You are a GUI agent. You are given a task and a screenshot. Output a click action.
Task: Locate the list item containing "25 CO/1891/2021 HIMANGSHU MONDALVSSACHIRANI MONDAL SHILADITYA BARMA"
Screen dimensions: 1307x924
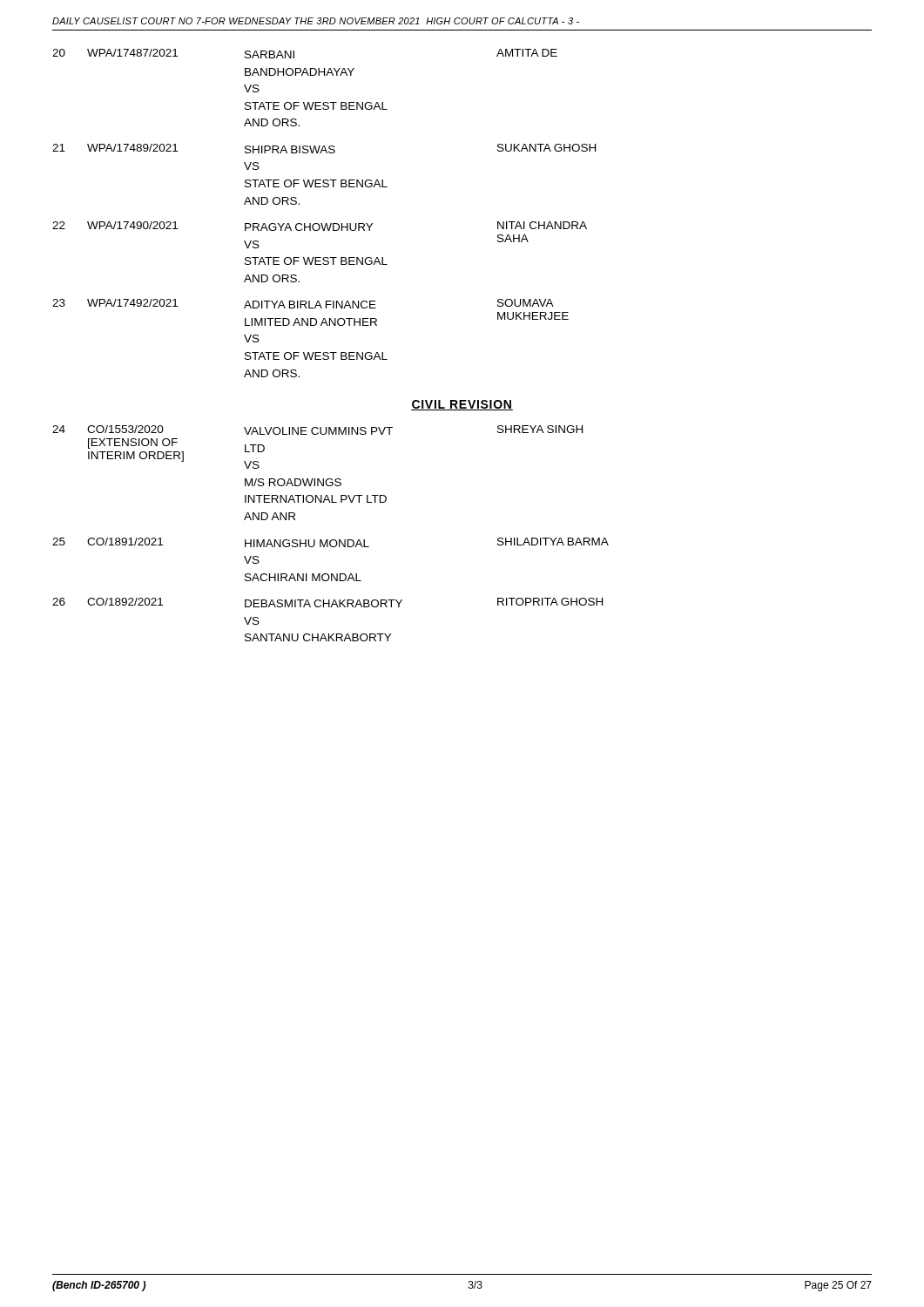point(330,542)
